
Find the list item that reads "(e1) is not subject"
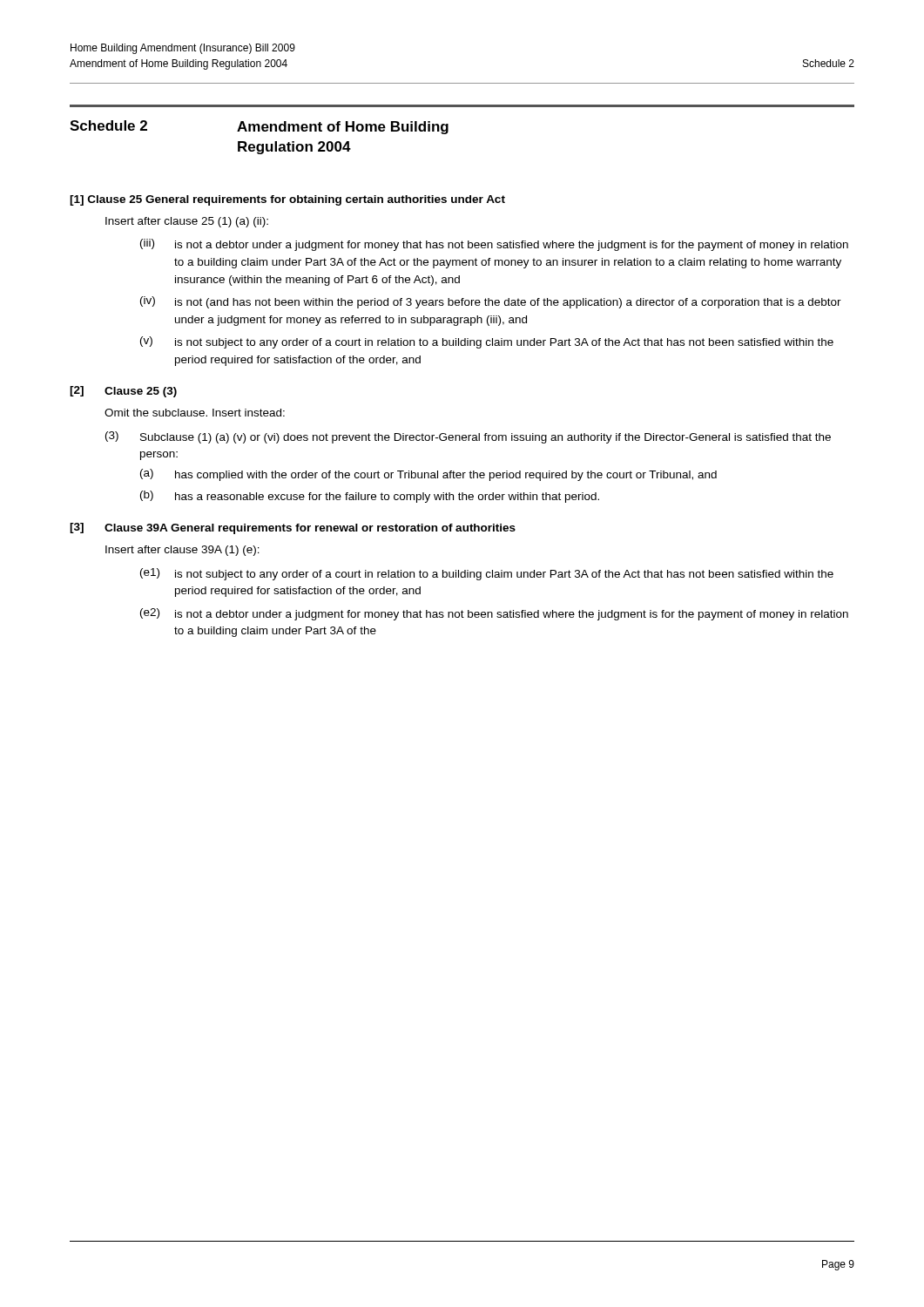coord(479,582)
